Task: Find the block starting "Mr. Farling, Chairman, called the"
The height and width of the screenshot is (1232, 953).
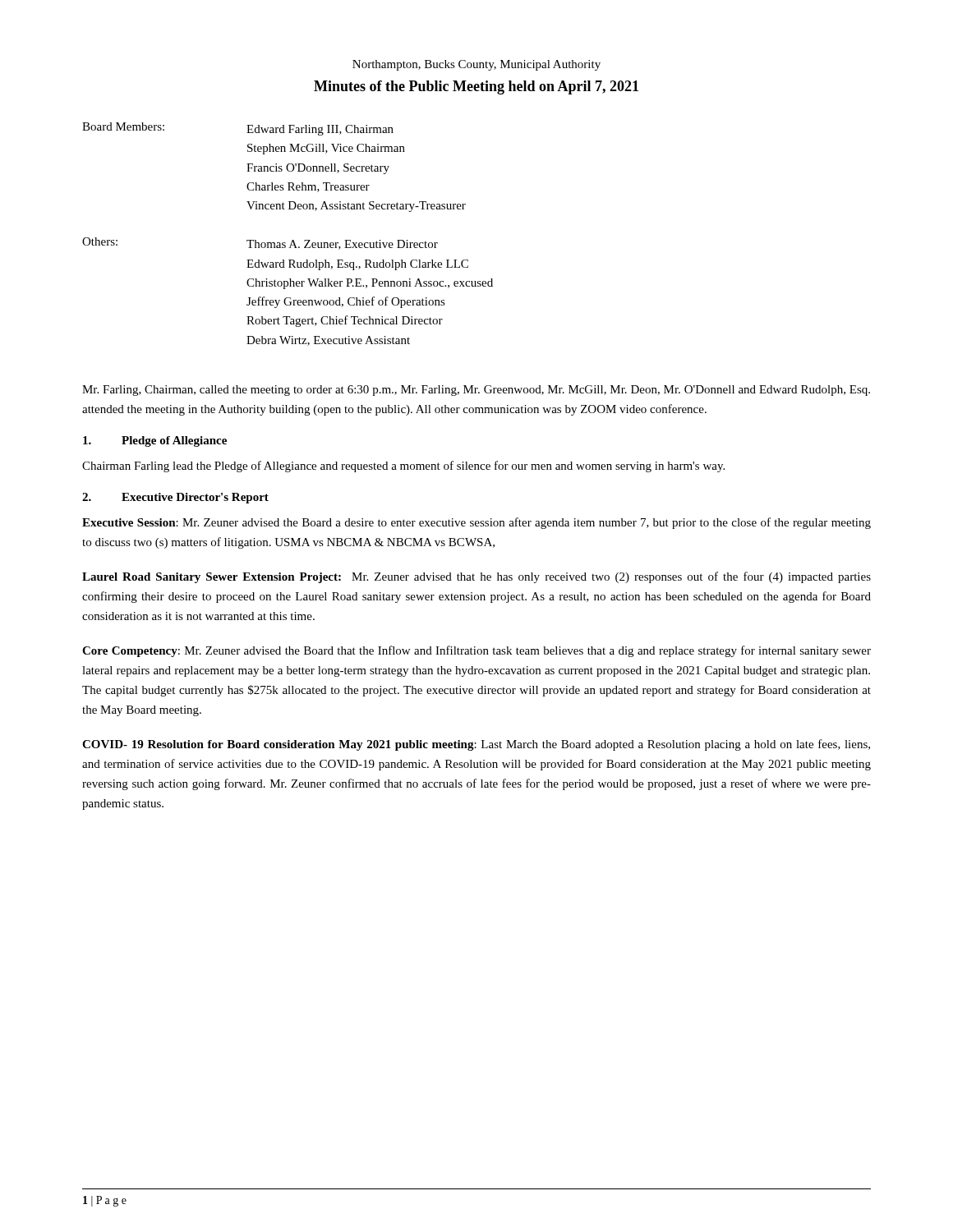Action: [x=476, y=399]
